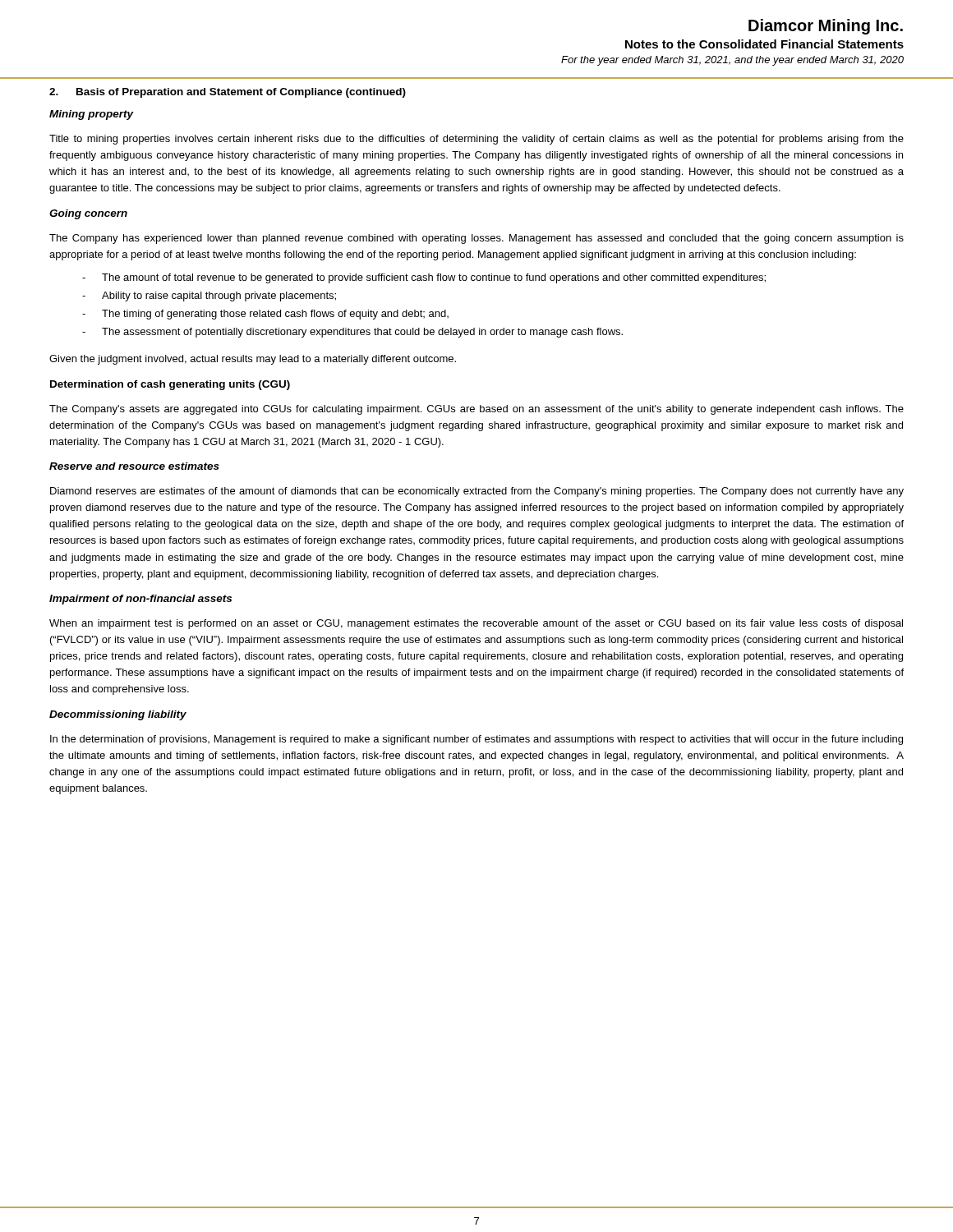
Task: Locate the region starting "Determination of cash generating"
Action: (170, 385)
